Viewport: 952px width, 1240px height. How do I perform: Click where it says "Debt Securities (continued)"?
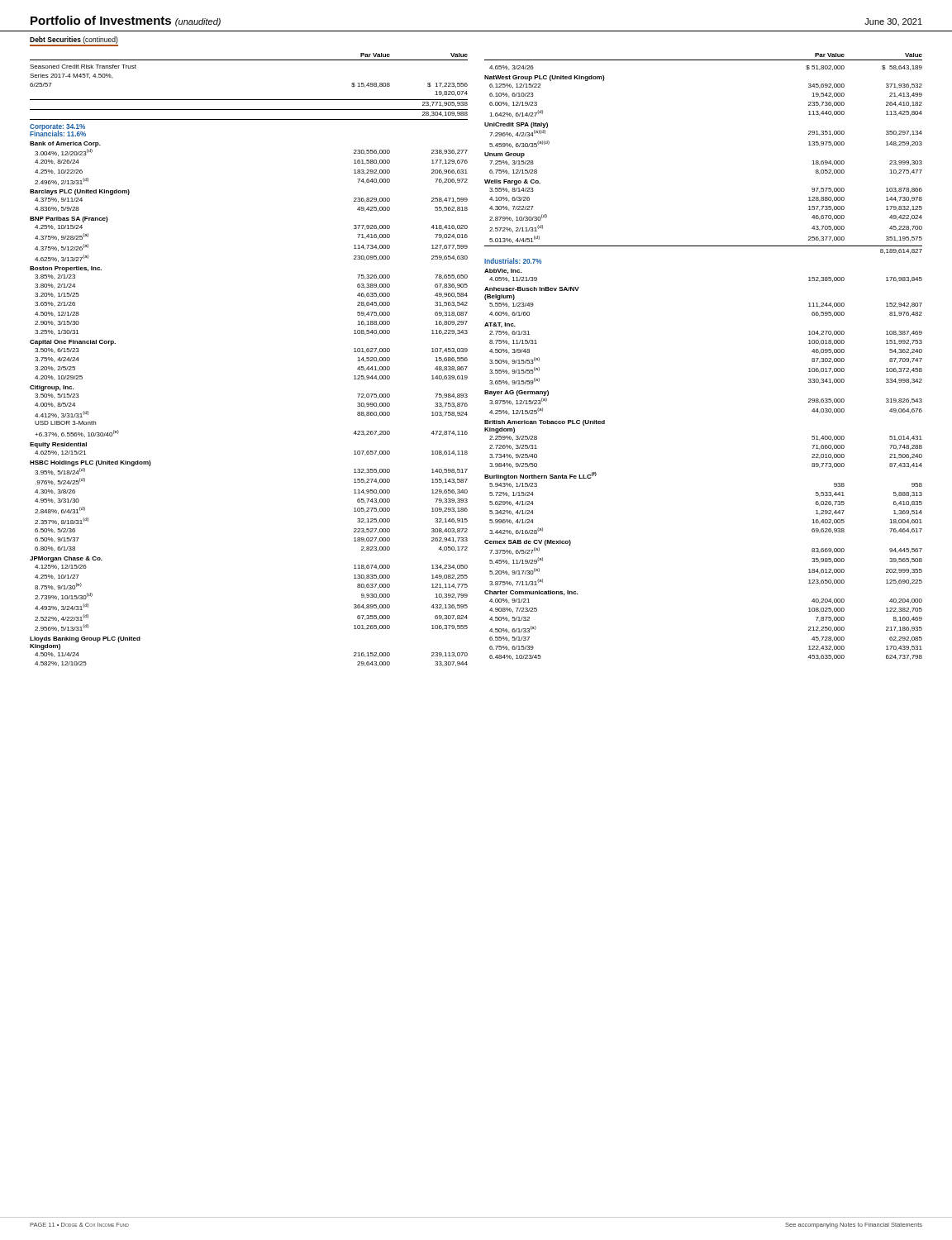pos(74,41)
